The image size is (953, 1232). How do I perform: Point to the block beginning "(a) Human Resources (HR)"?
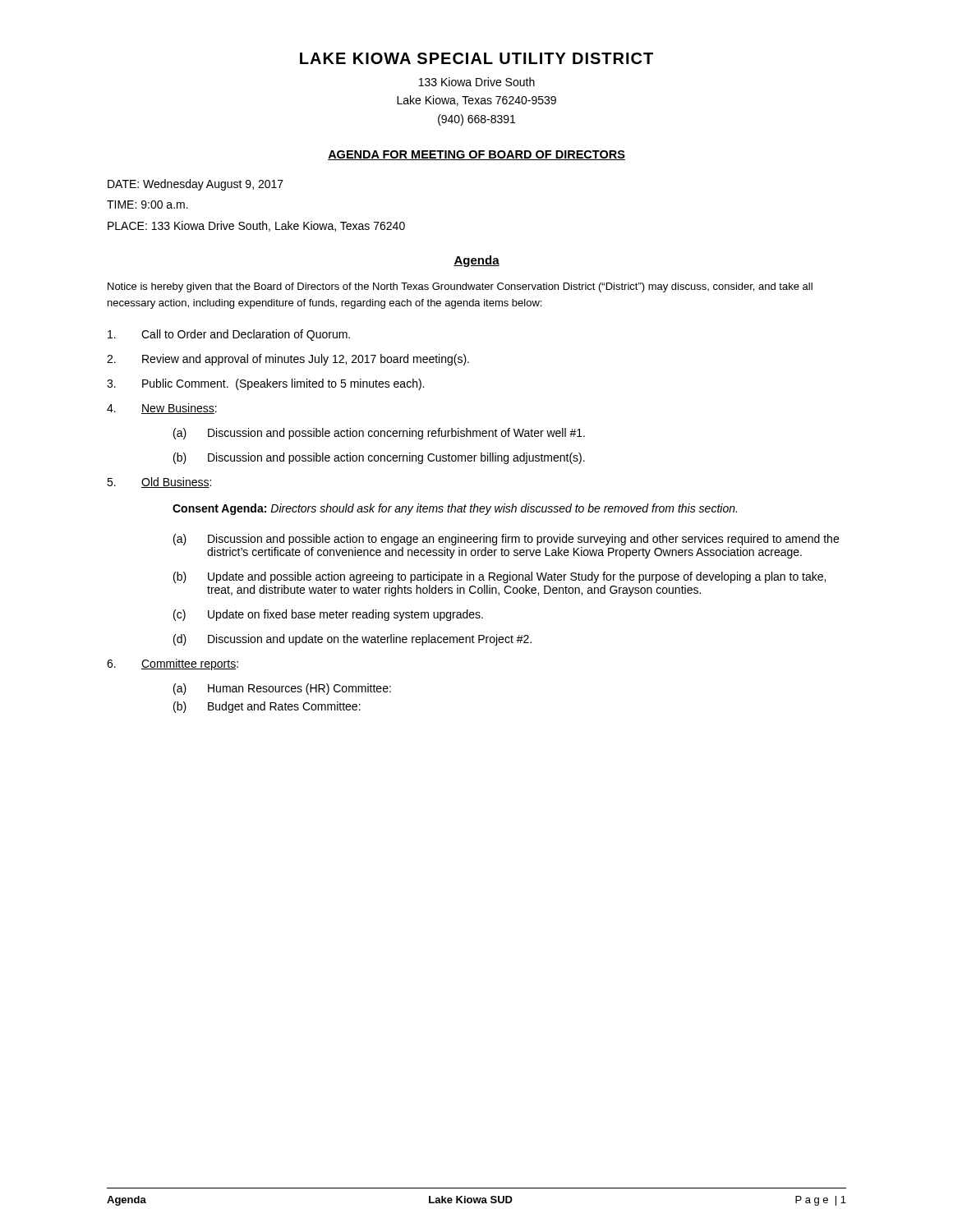point(282,689)
